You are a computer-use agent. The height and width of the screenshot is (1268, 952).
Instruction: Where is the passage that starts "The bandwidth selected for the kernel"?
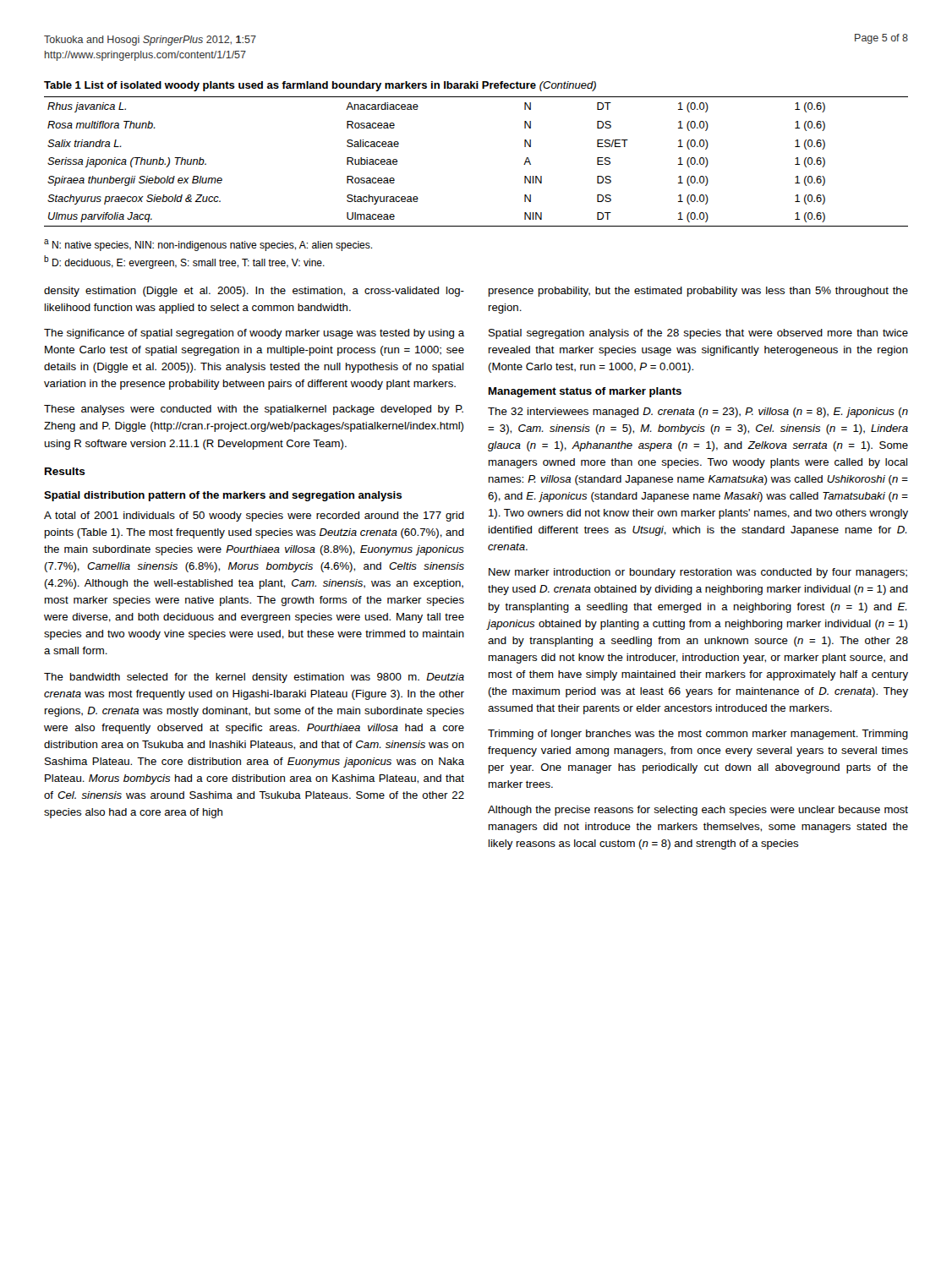coord(254,744)
